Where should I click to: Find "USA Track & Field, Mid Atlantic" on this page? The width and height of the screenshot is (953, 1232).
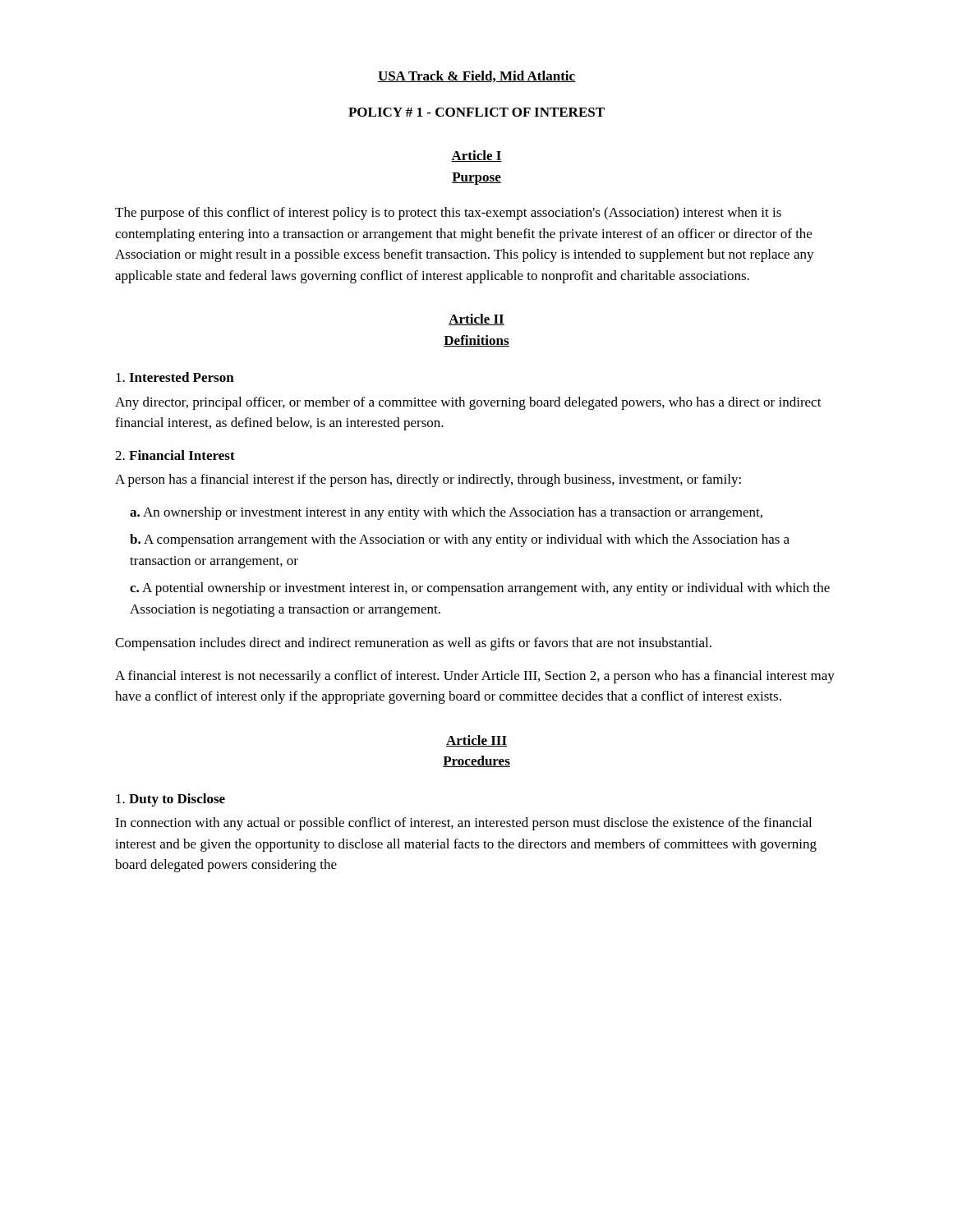click(x=476, y=76)
